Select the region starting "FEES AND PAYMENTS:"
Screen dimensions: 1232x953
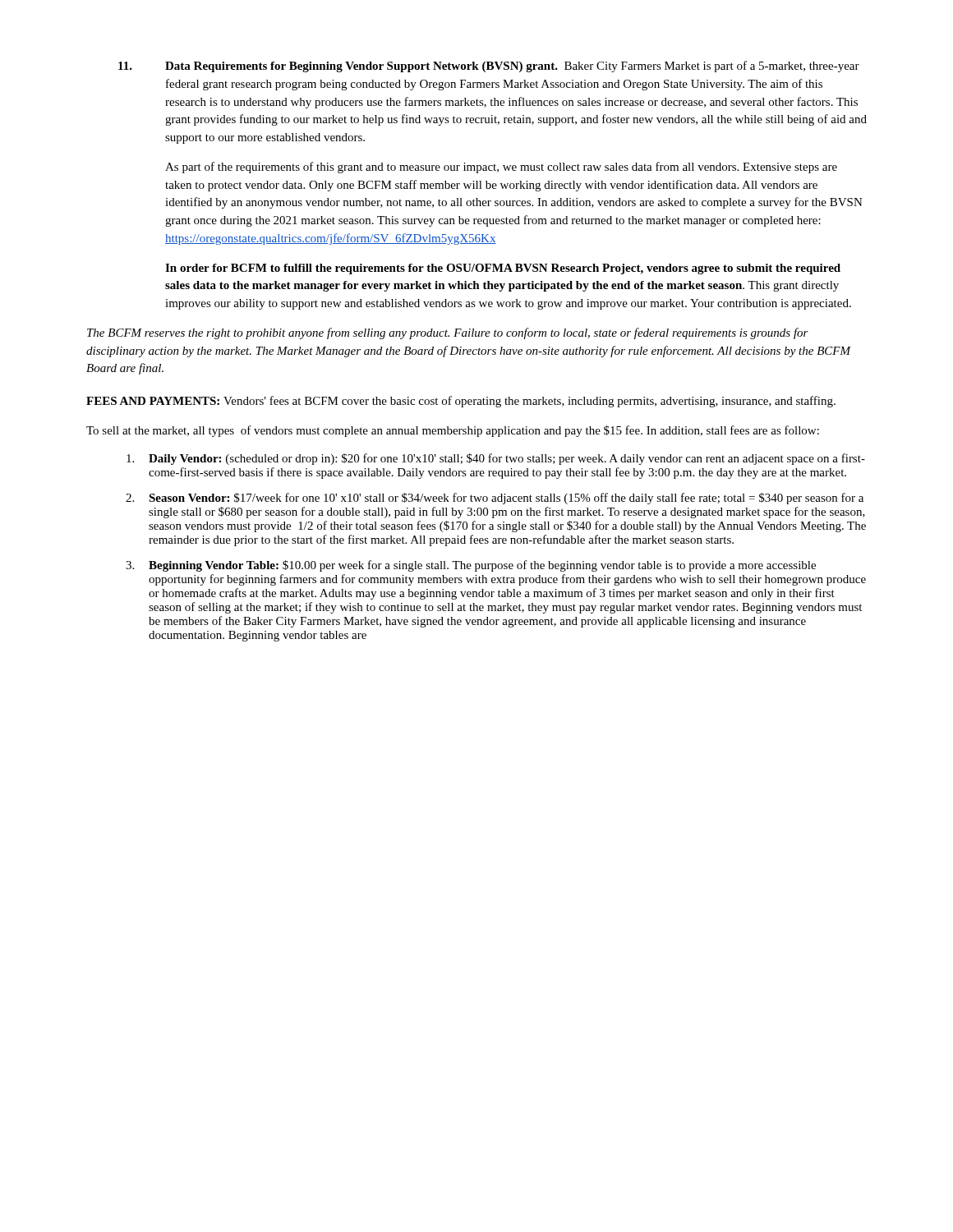tap(155, 401)
